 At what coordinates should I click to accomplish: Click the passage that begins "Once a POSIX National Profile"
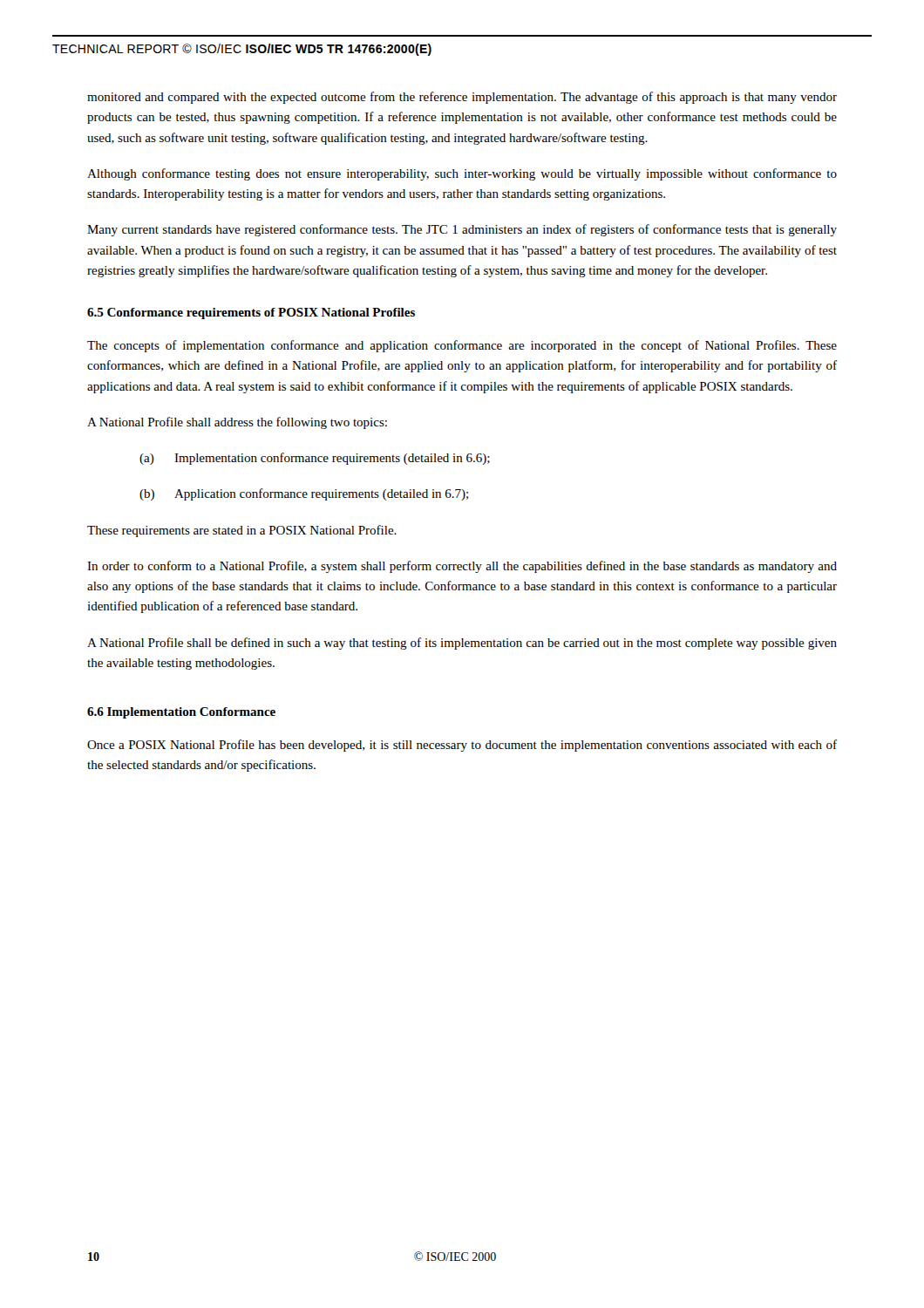click(x=462, y=755)
